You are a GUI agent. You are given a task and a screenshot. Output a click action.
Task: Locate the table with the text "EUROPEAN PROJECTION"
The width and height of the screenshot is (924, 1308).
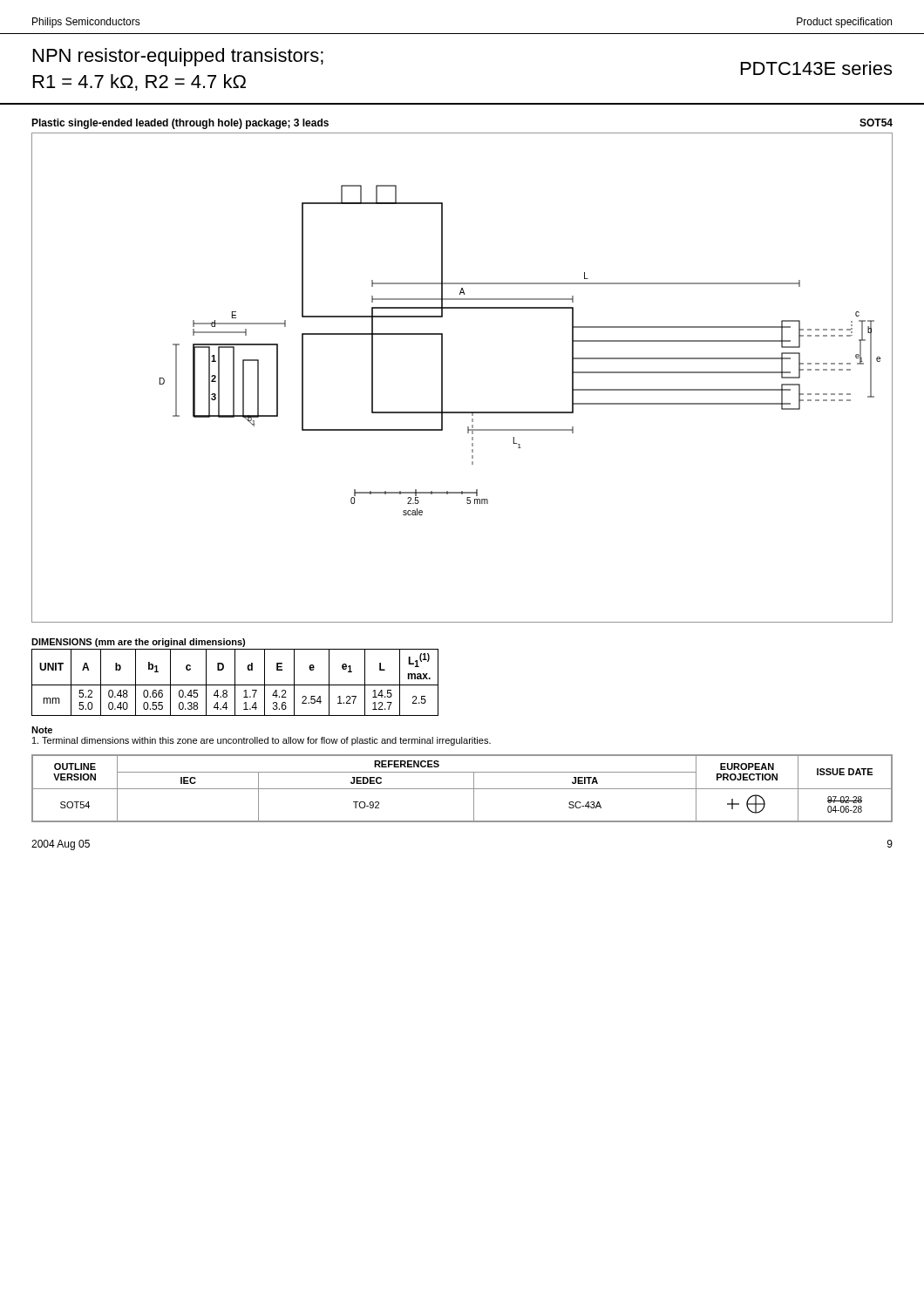coord(462,788)
